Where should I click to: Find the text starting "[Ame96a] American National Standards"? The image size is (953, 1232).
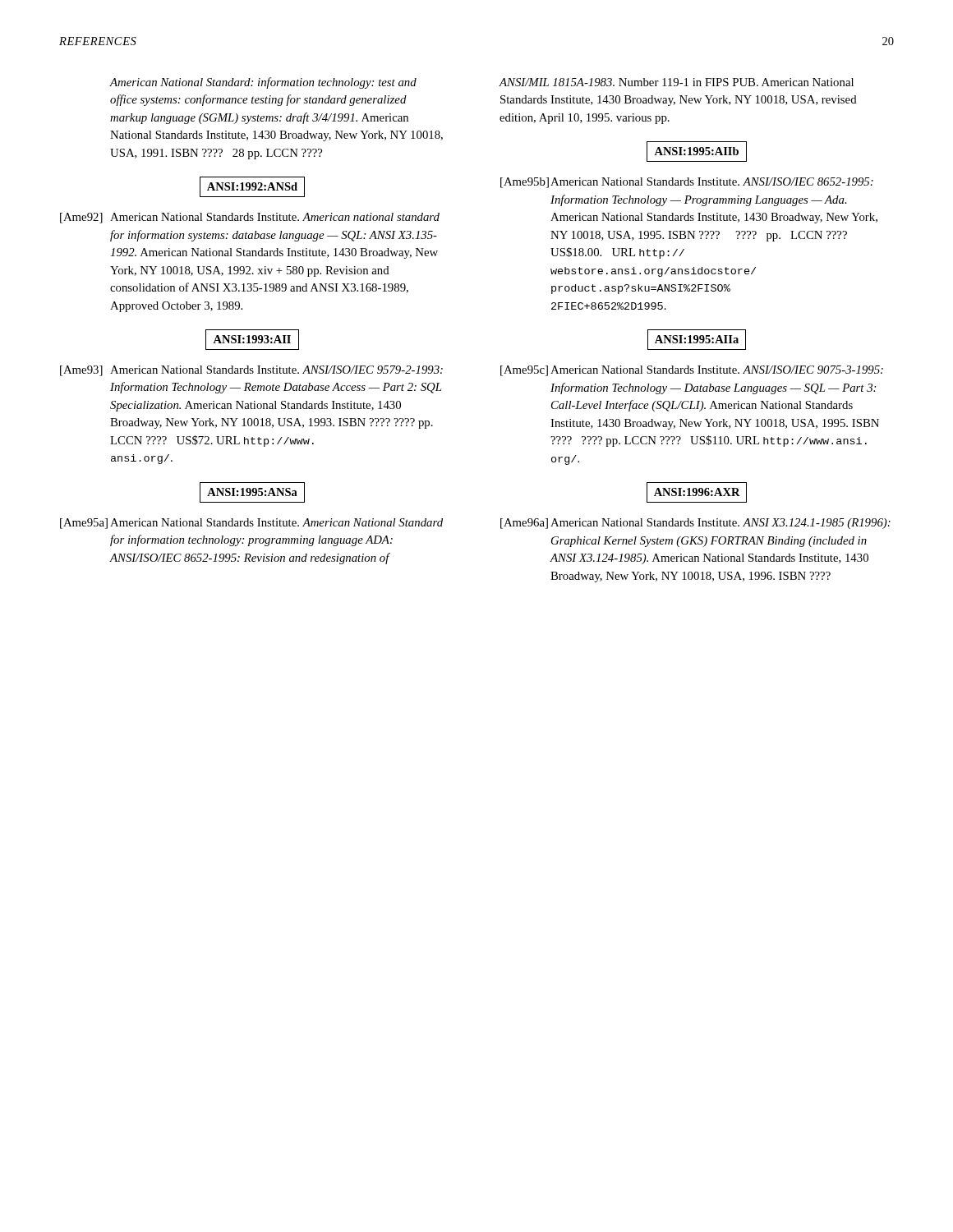(x=697, y=550)
